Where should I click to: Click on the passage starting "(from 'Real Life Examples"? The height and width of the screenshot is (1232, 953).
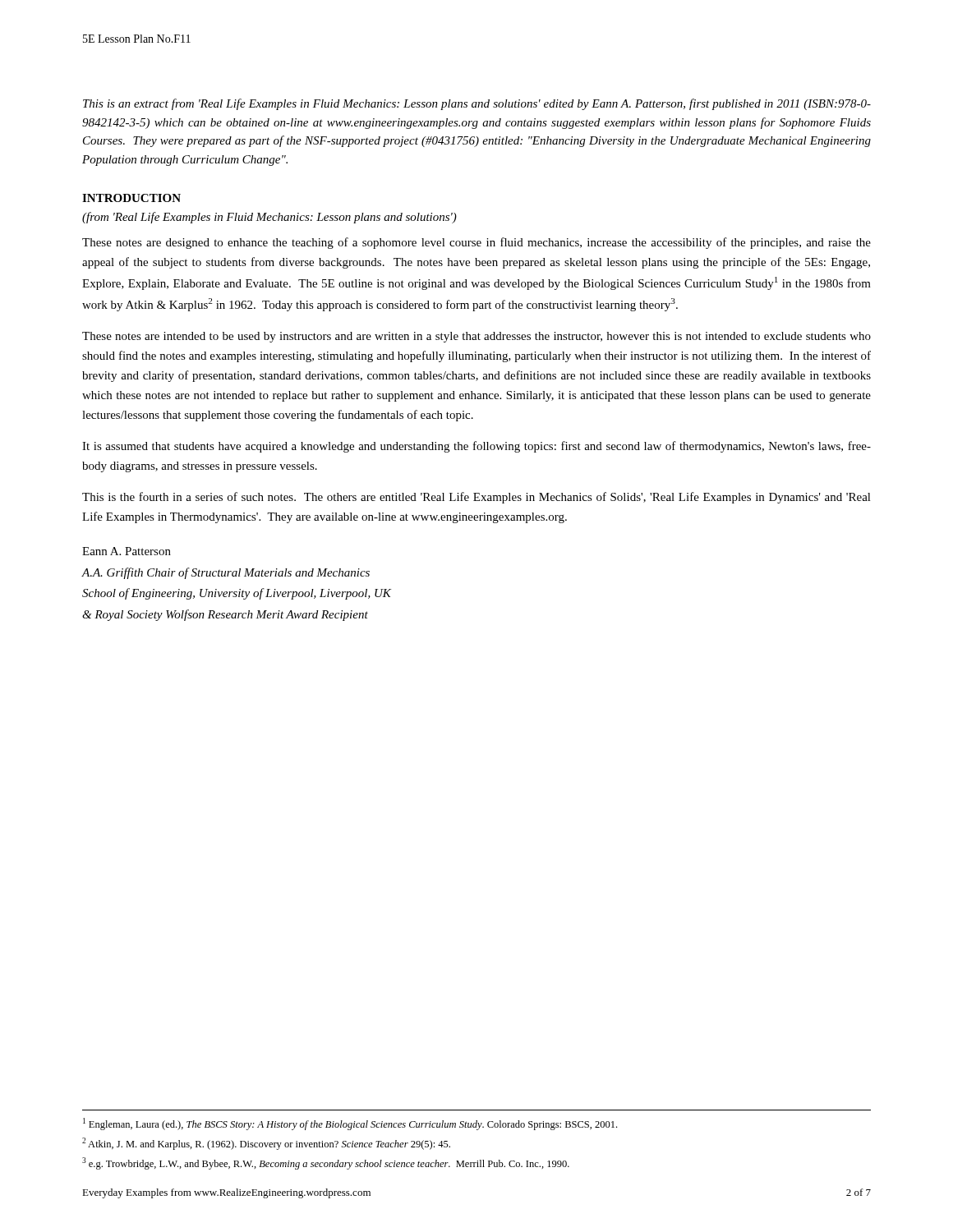click(269, 217)
